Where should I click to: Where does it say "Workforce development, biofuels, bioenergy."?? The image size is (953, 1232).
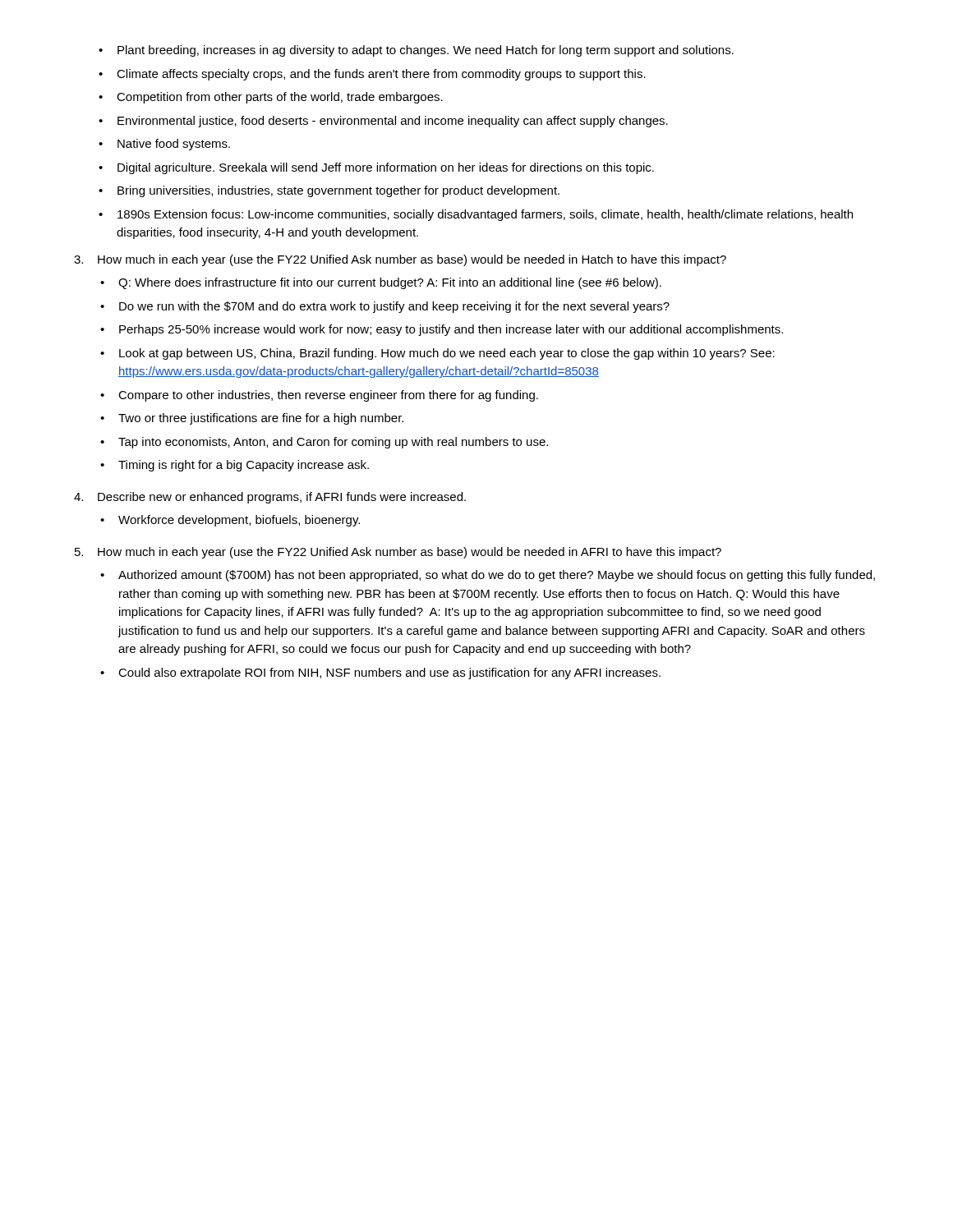coord(239,521)
